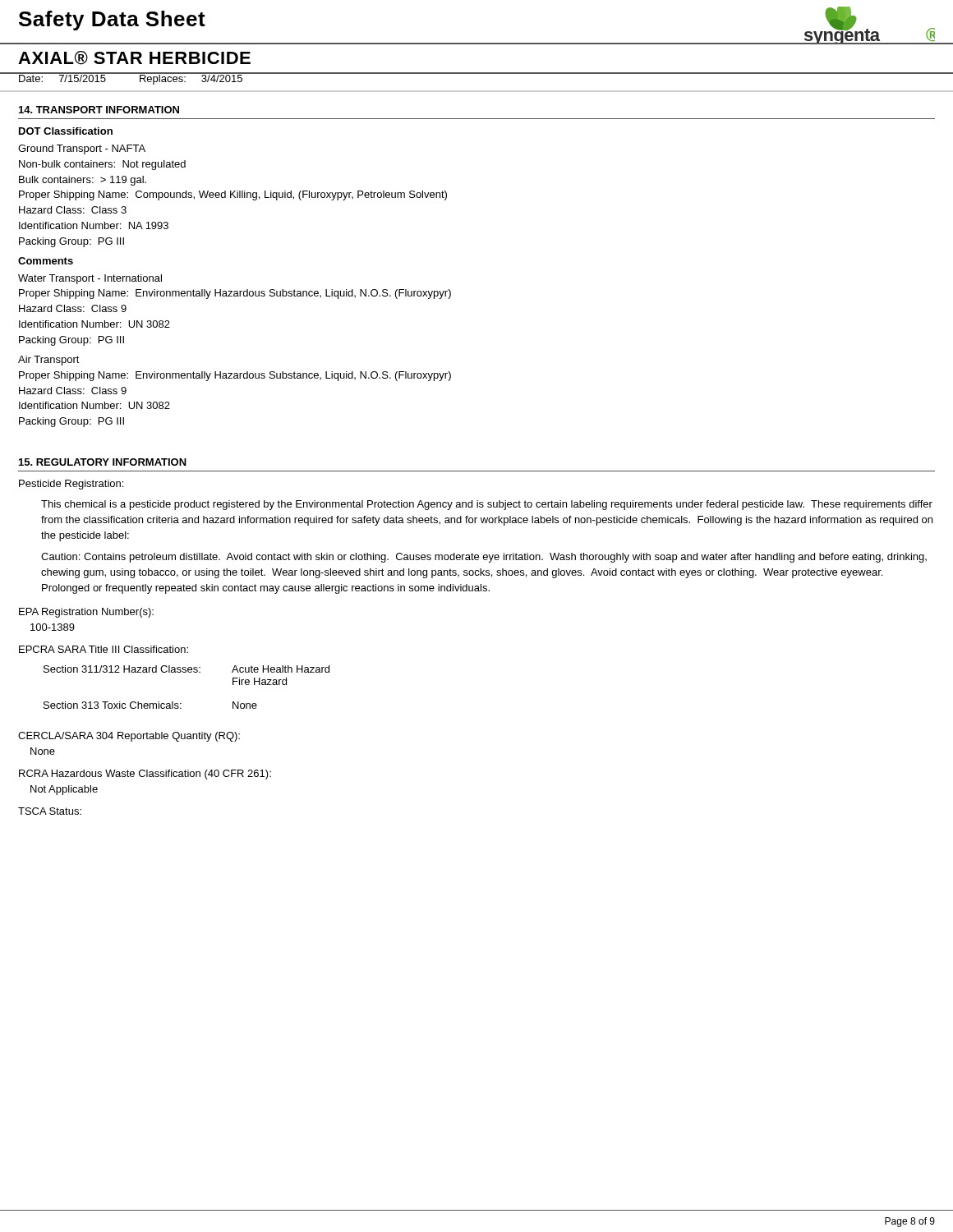Click on the text block containing "Ground Transport -"
The image size is (953, 1232).
[x=233, y=195]
